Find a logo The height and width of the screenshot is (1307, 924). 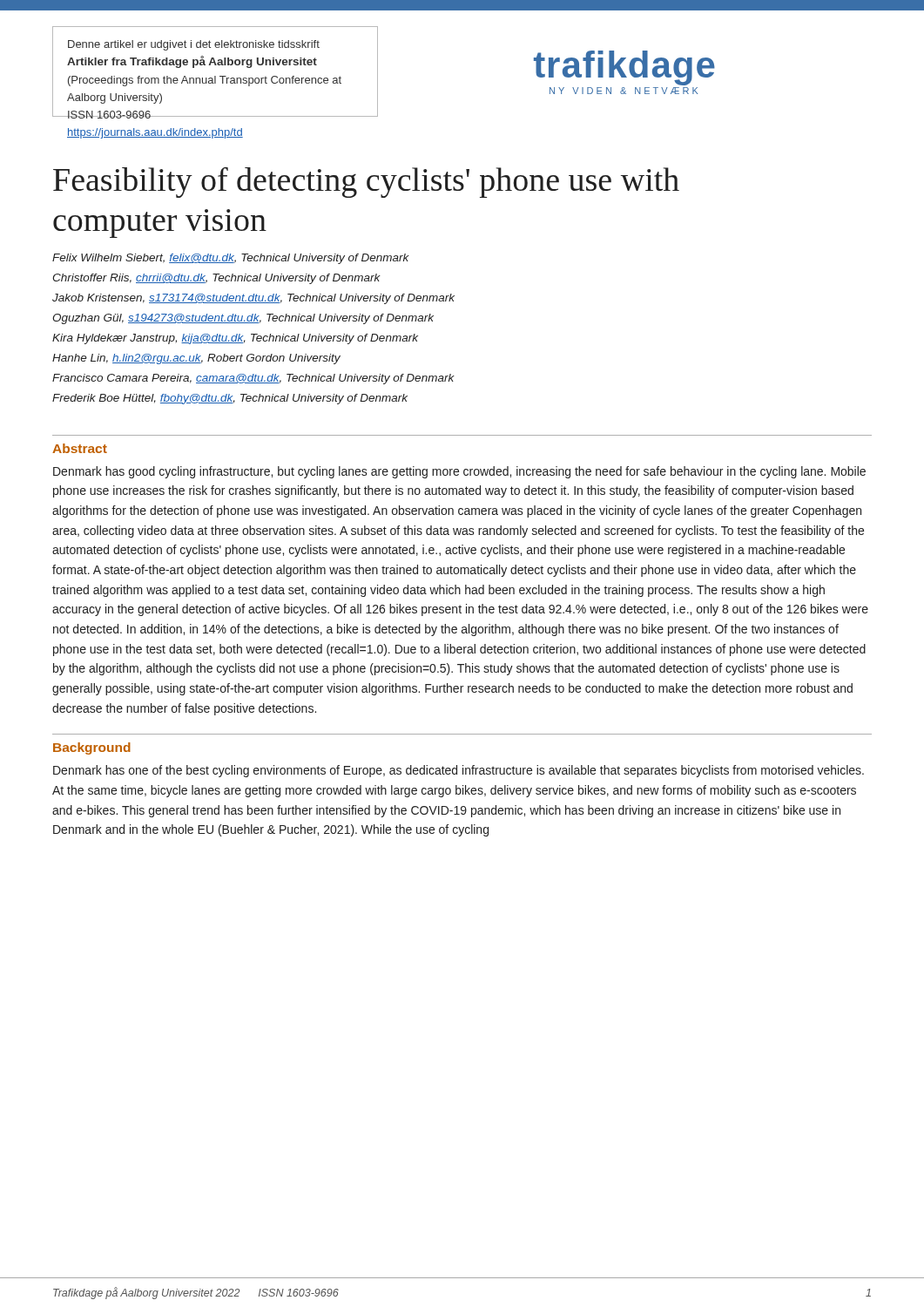click(625, 71)
